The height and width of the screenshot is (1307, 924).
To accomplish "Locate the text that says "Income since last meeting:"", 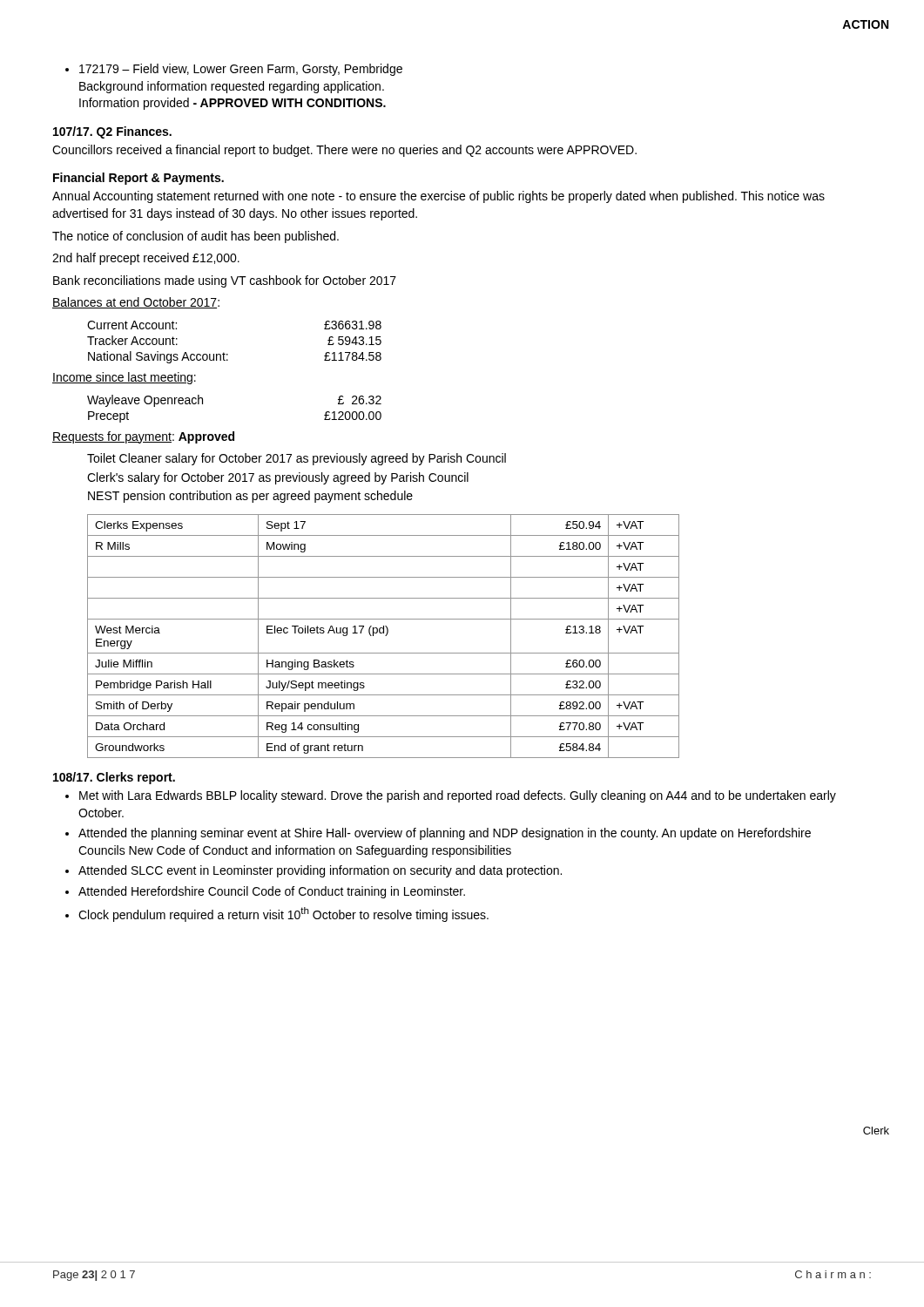I will pos(124,377).
